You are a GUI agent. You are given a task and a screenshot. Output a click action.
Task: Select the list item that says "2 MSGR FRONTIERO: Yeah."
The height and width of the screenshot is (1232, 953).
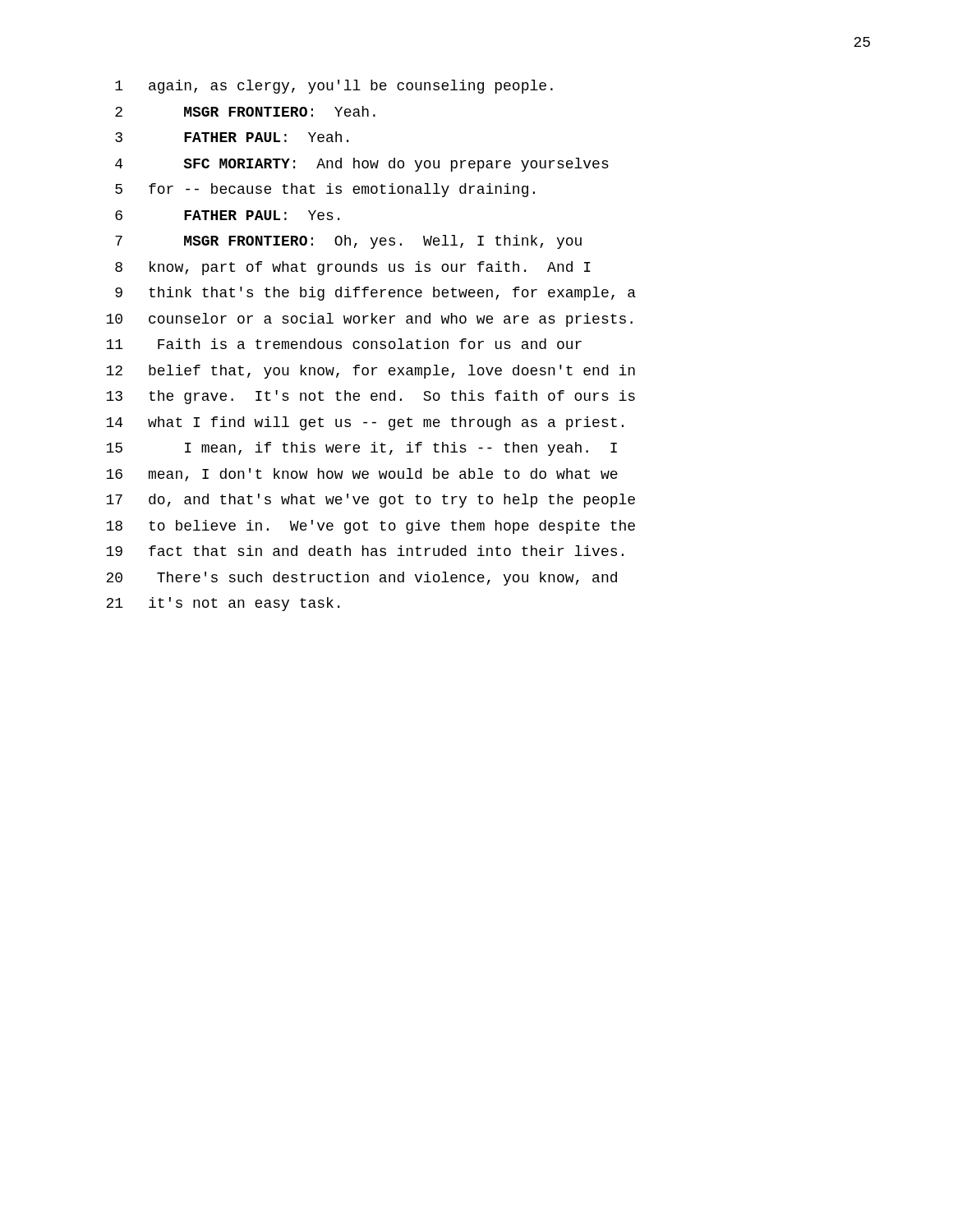tap(230, 113)
